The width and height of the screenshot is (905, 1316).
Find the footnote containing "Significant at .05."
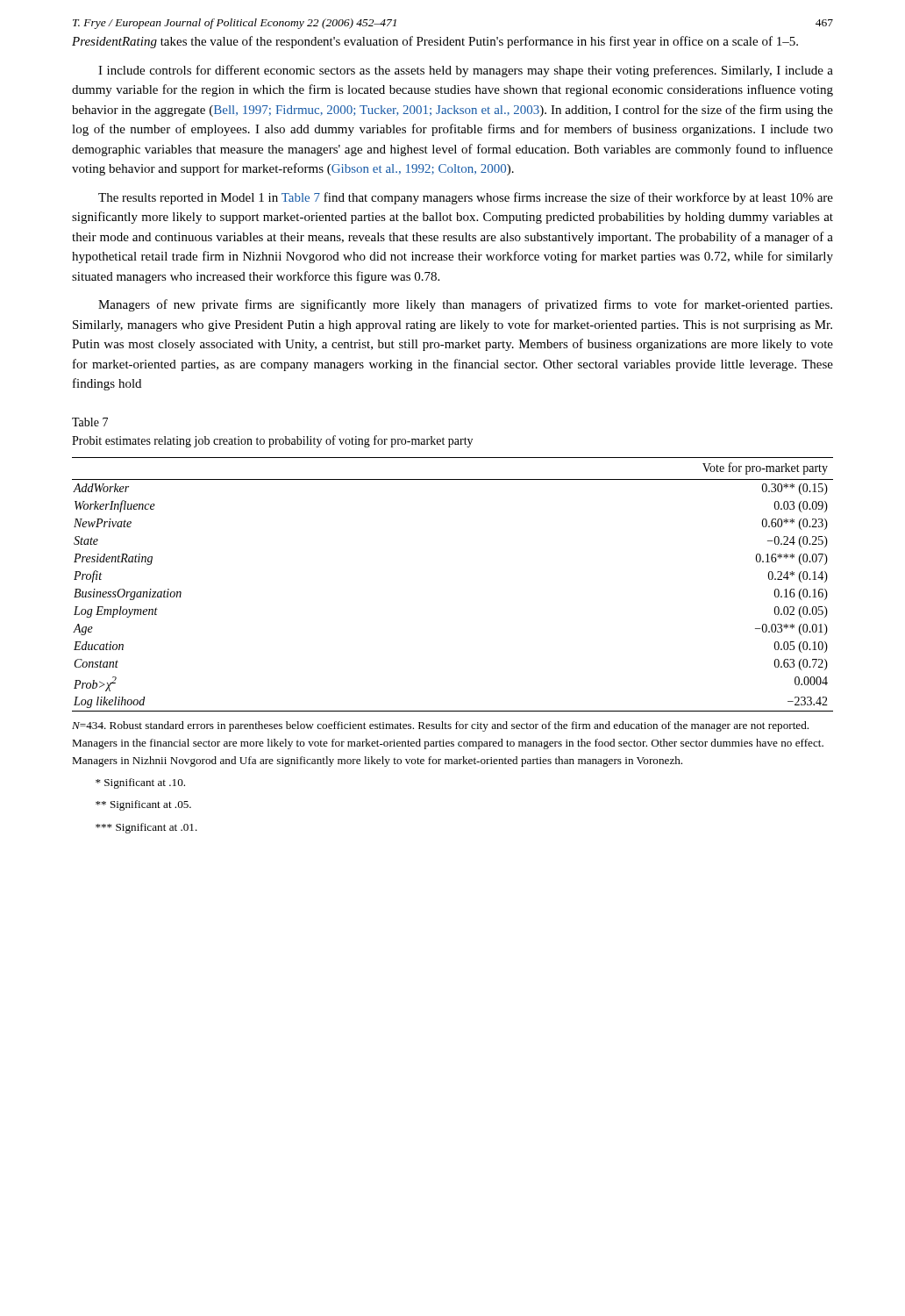click(x=143, y=805)
